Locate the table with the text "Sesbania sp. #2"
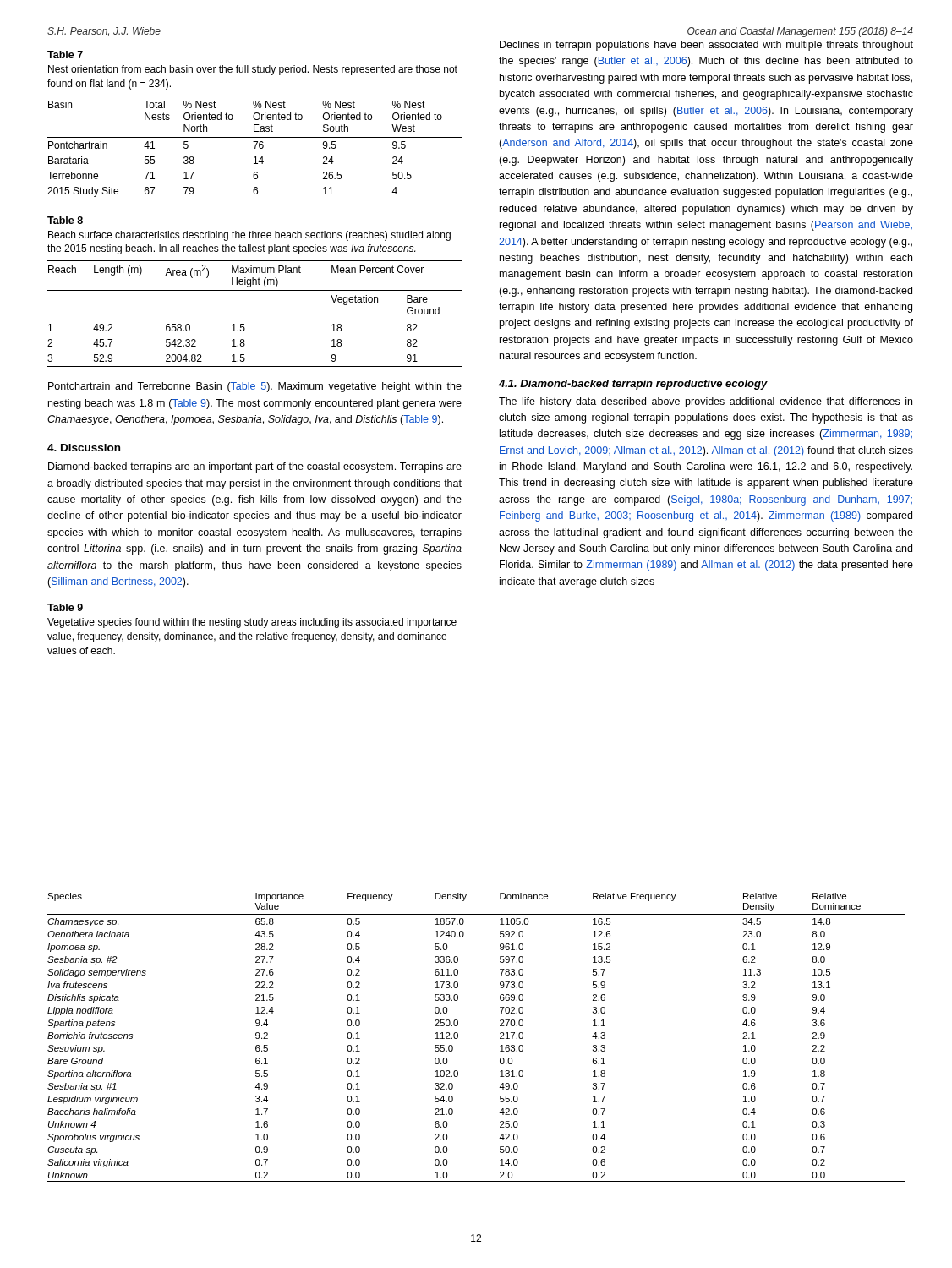952x1268 pixels. click(476, 1035)
